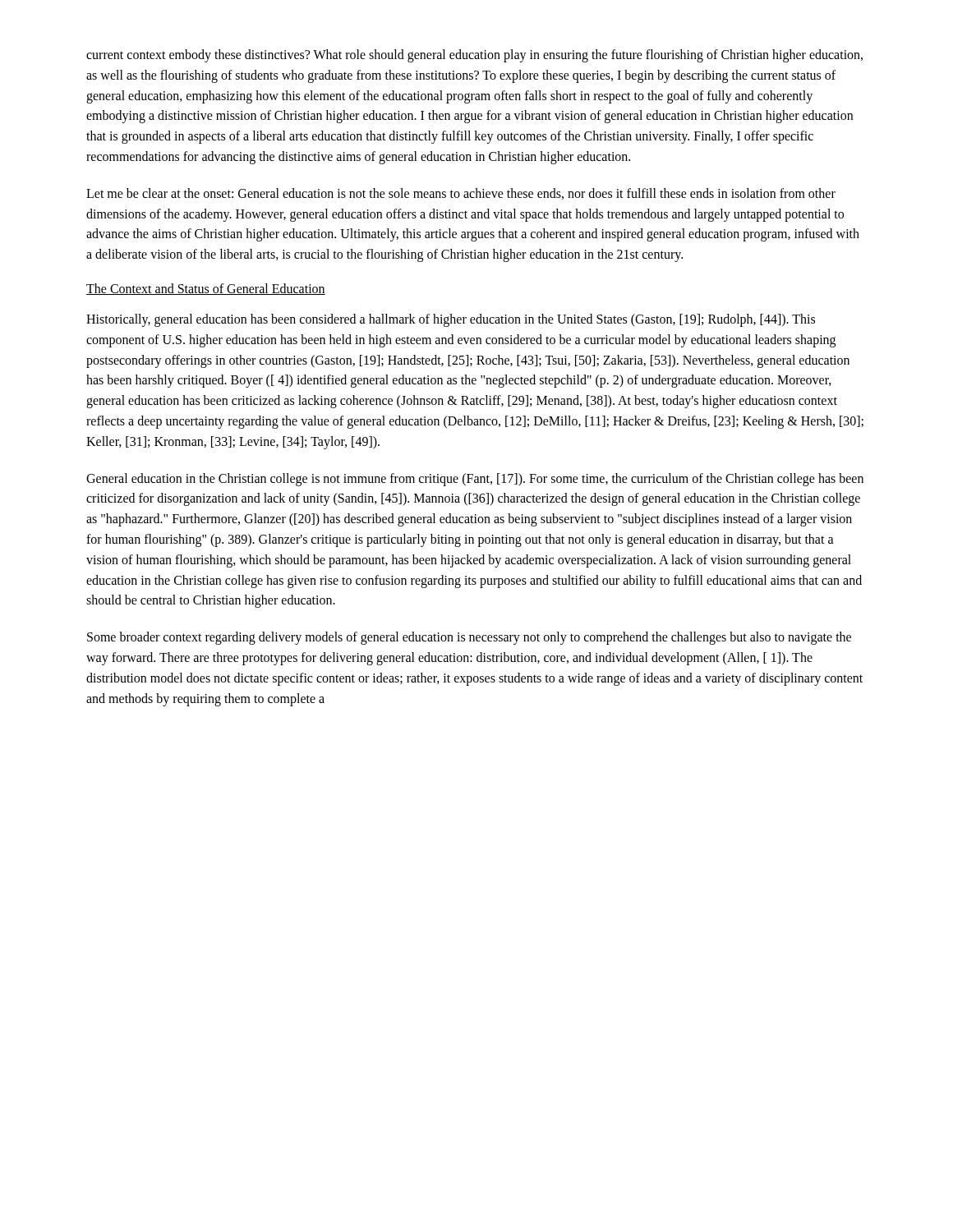Locate the block starting "Some broader context regarding delivery models"

click(475, 668)
